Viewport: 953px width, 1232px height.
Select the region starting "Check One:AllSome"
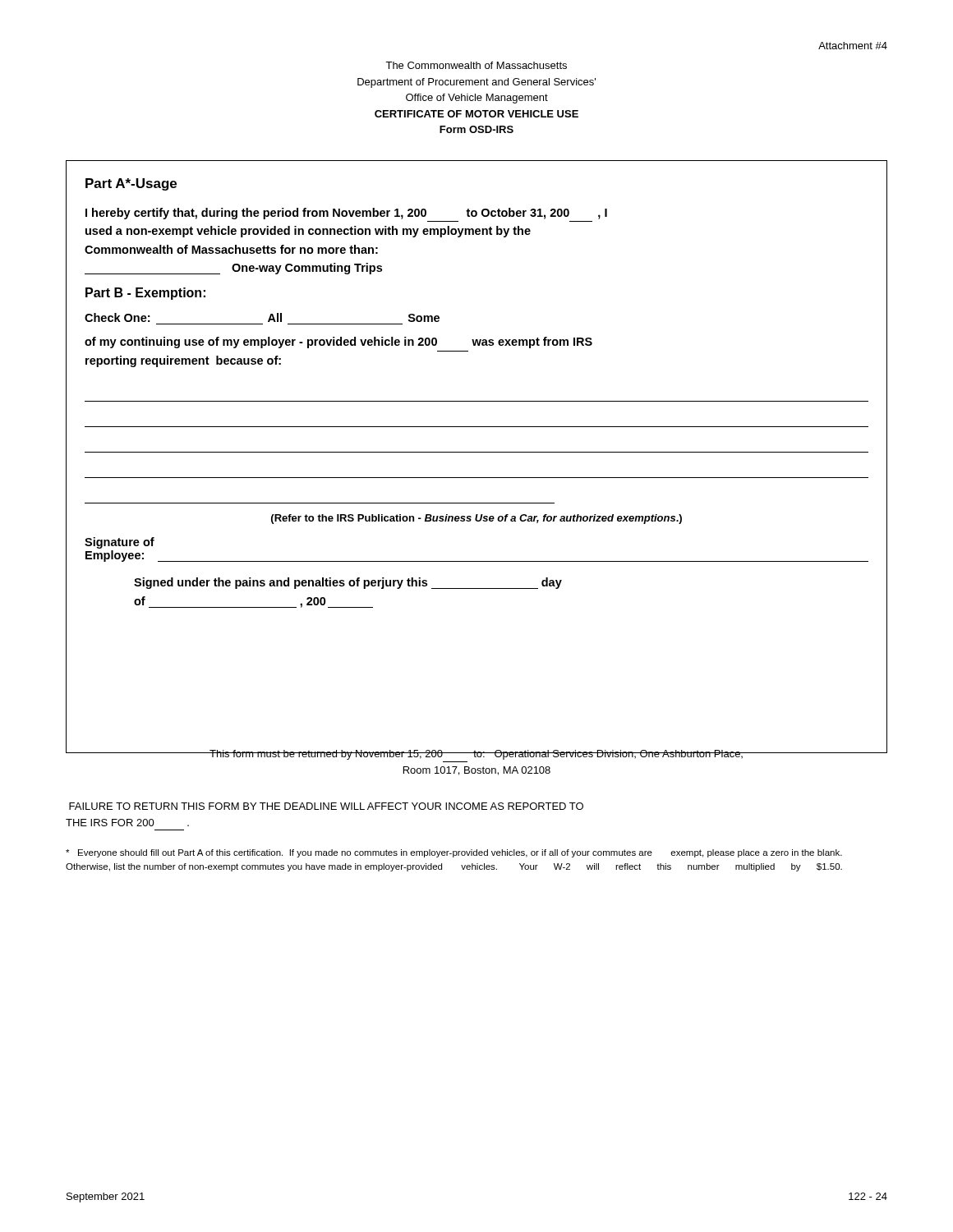point(262,318)
